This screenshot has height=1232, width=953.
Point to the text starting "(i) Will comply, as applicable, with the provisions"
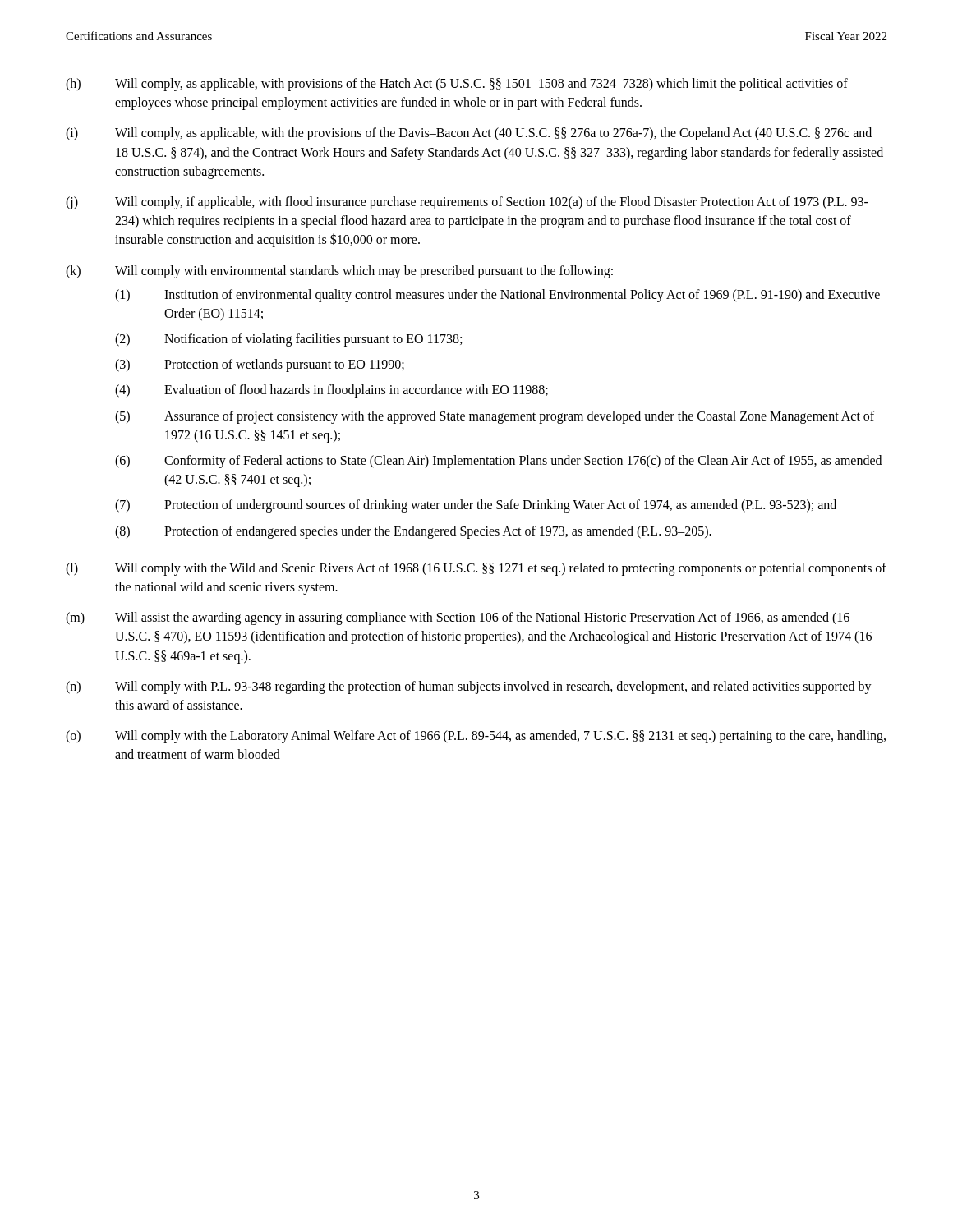(476, 152)
